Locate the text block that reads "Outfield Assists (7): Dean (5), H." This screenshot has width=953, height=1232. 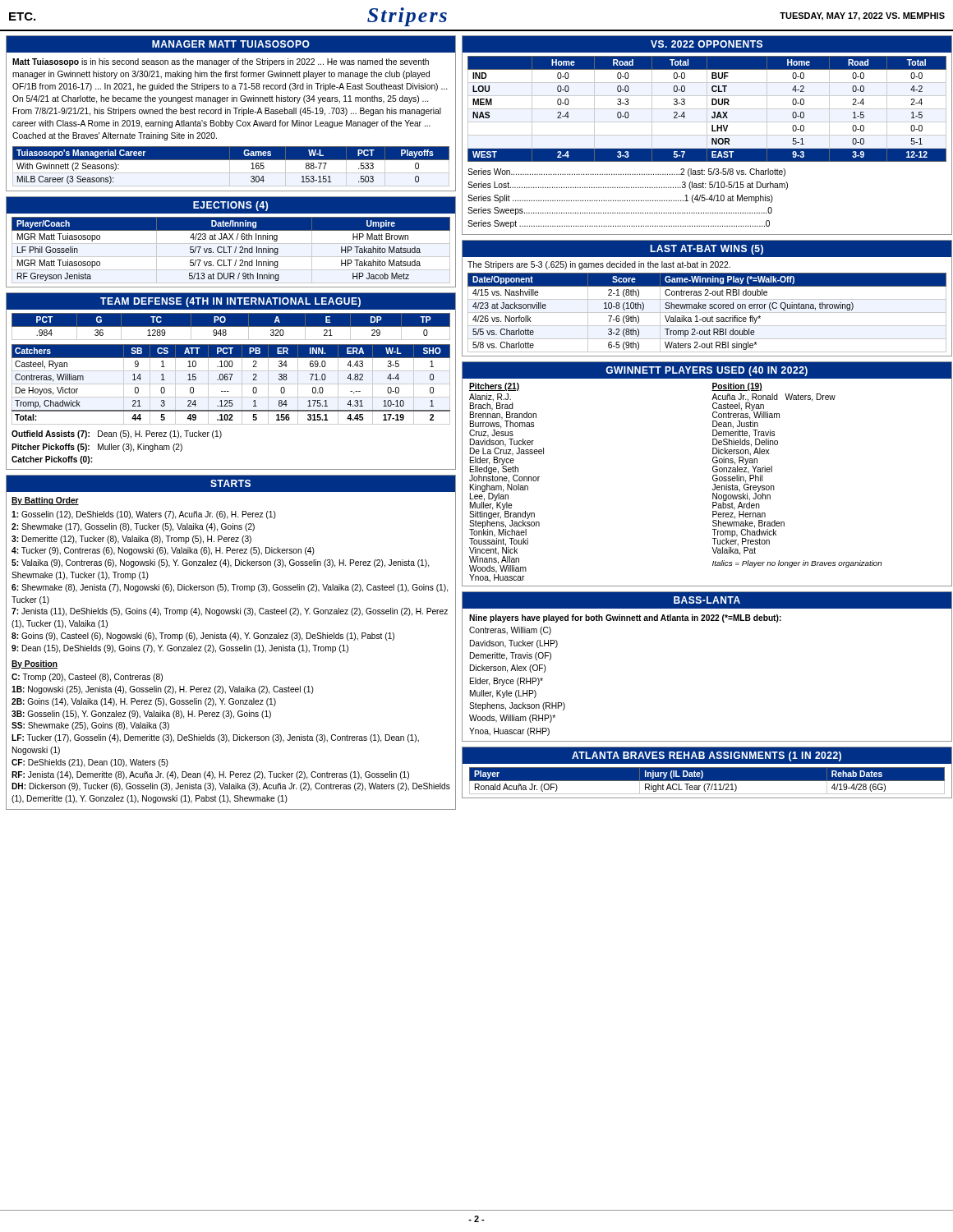tap(117, 447)
